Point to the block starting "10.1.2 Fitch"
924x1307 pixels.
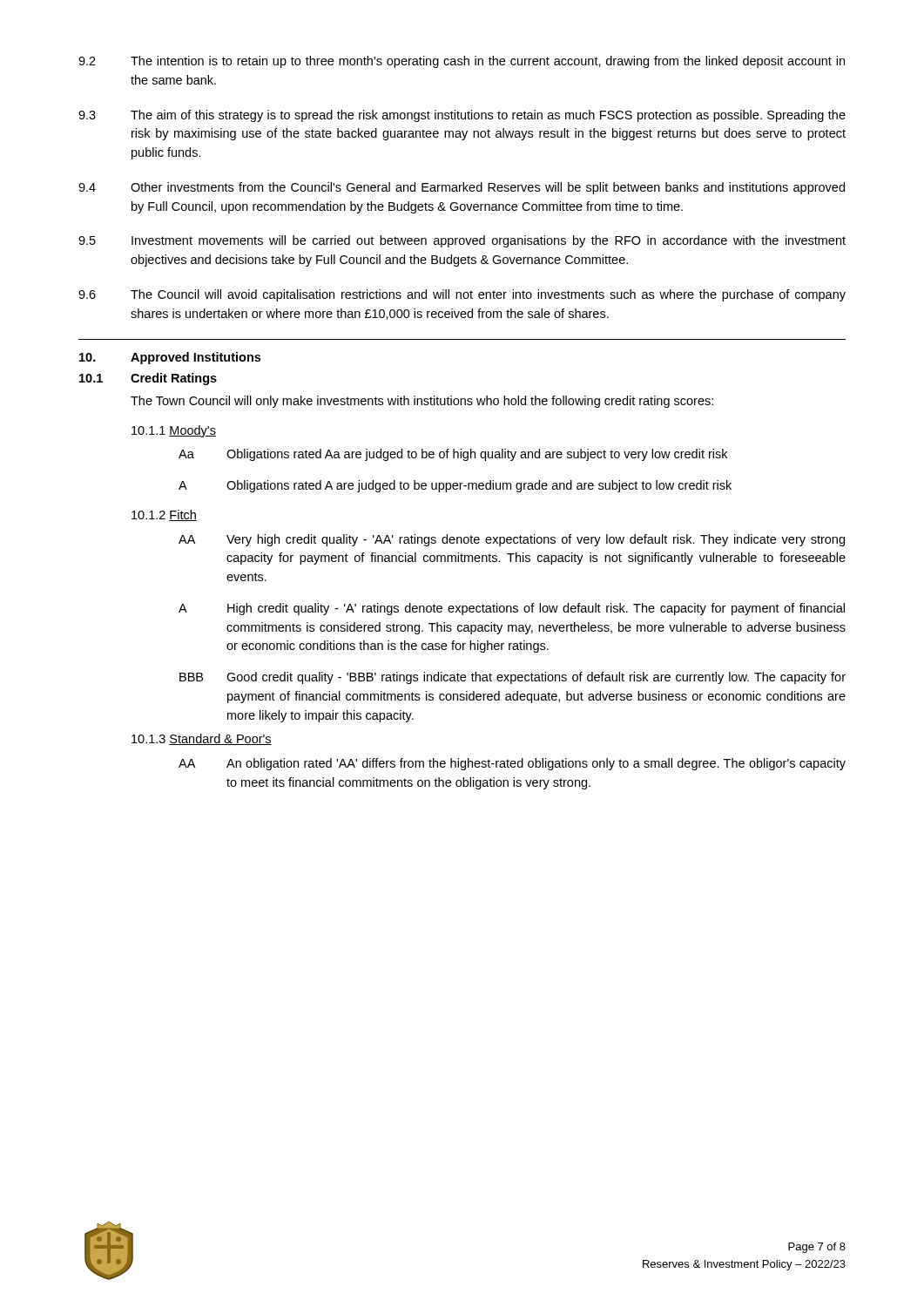click(x=164, y=515)
